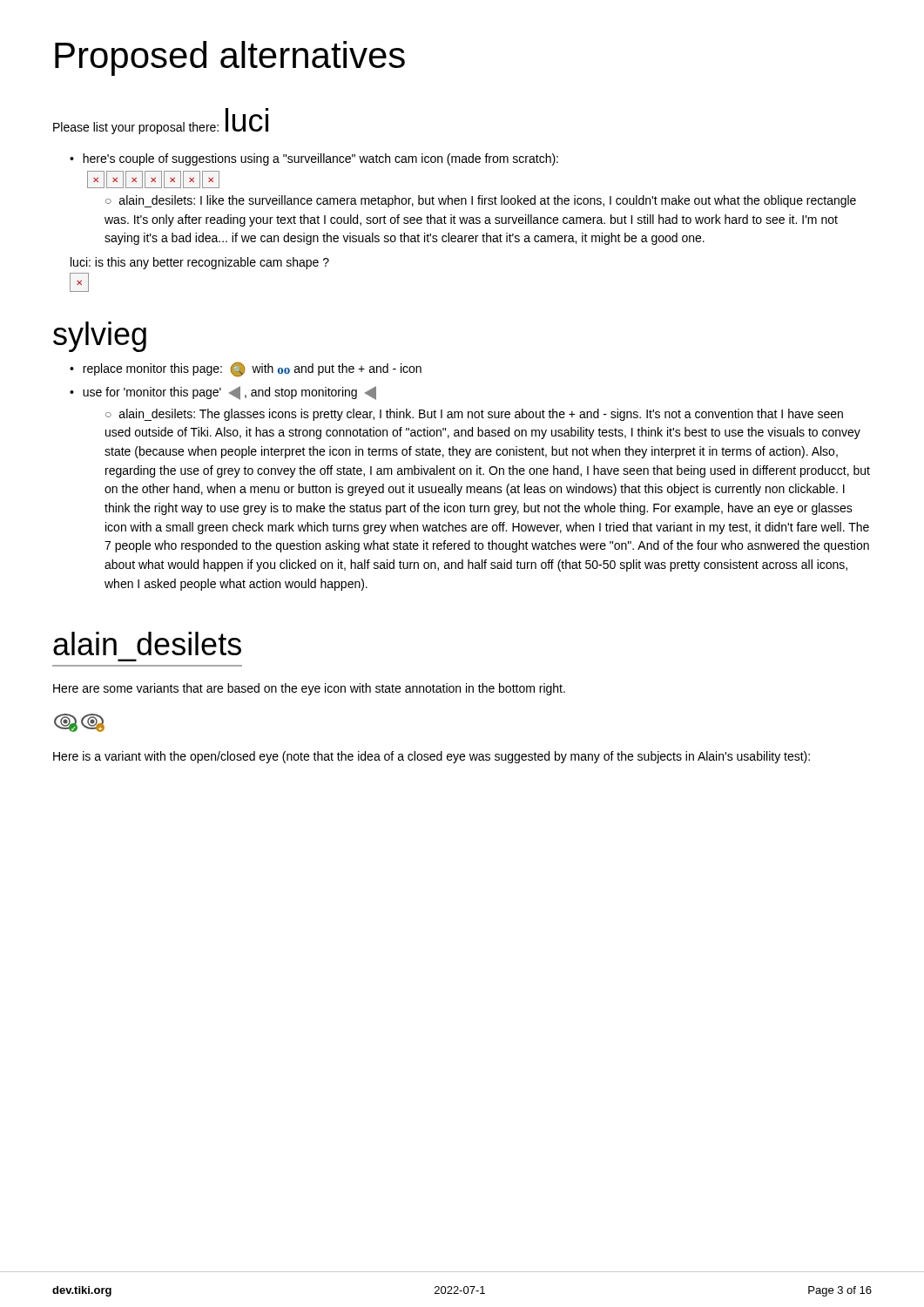Find the list item with the text "• here's couple of suggestions using"
This screenshot has height=1307, width=924.
pos(314,170)
